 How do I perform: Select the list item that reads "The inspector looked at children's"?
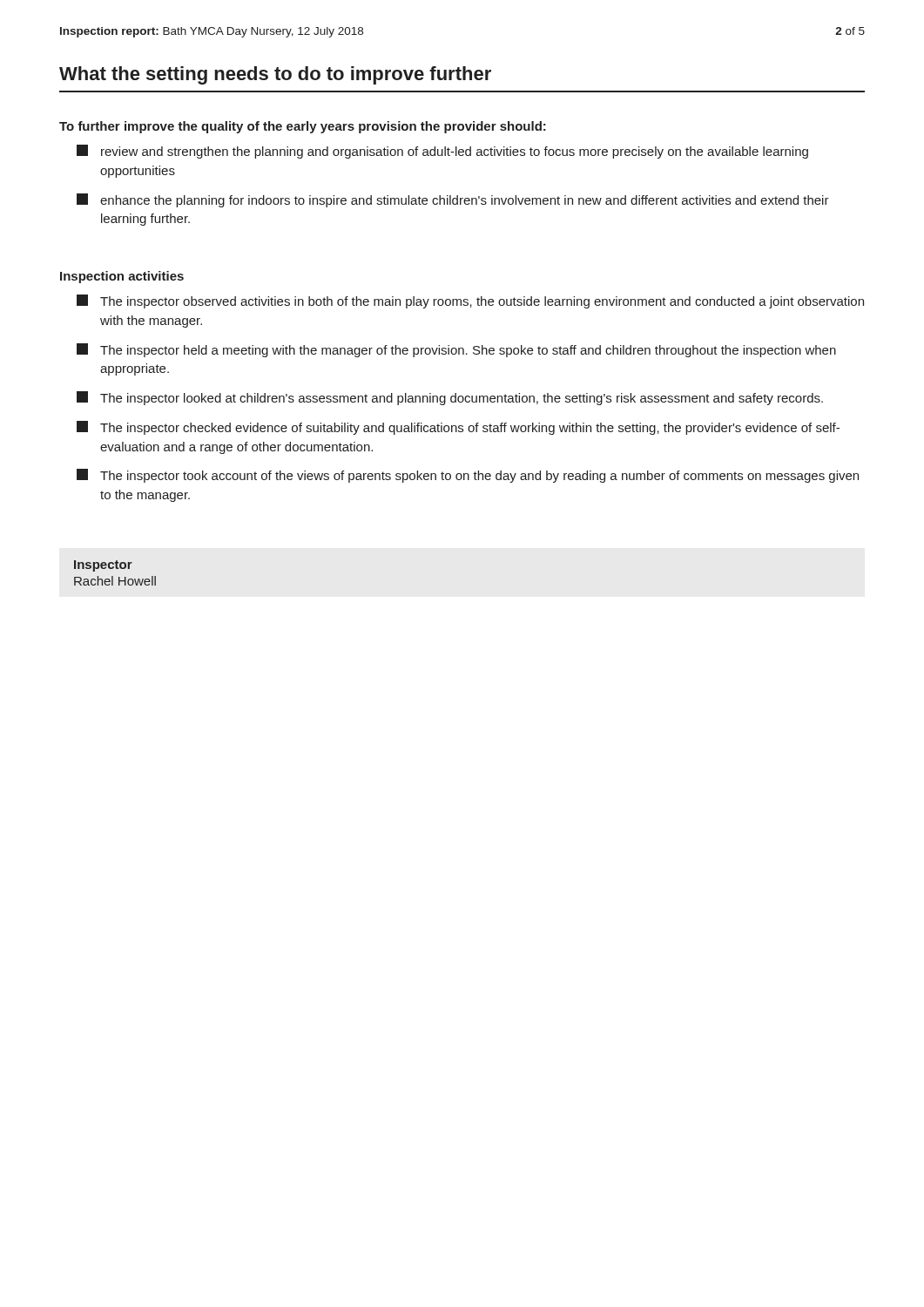471,398
